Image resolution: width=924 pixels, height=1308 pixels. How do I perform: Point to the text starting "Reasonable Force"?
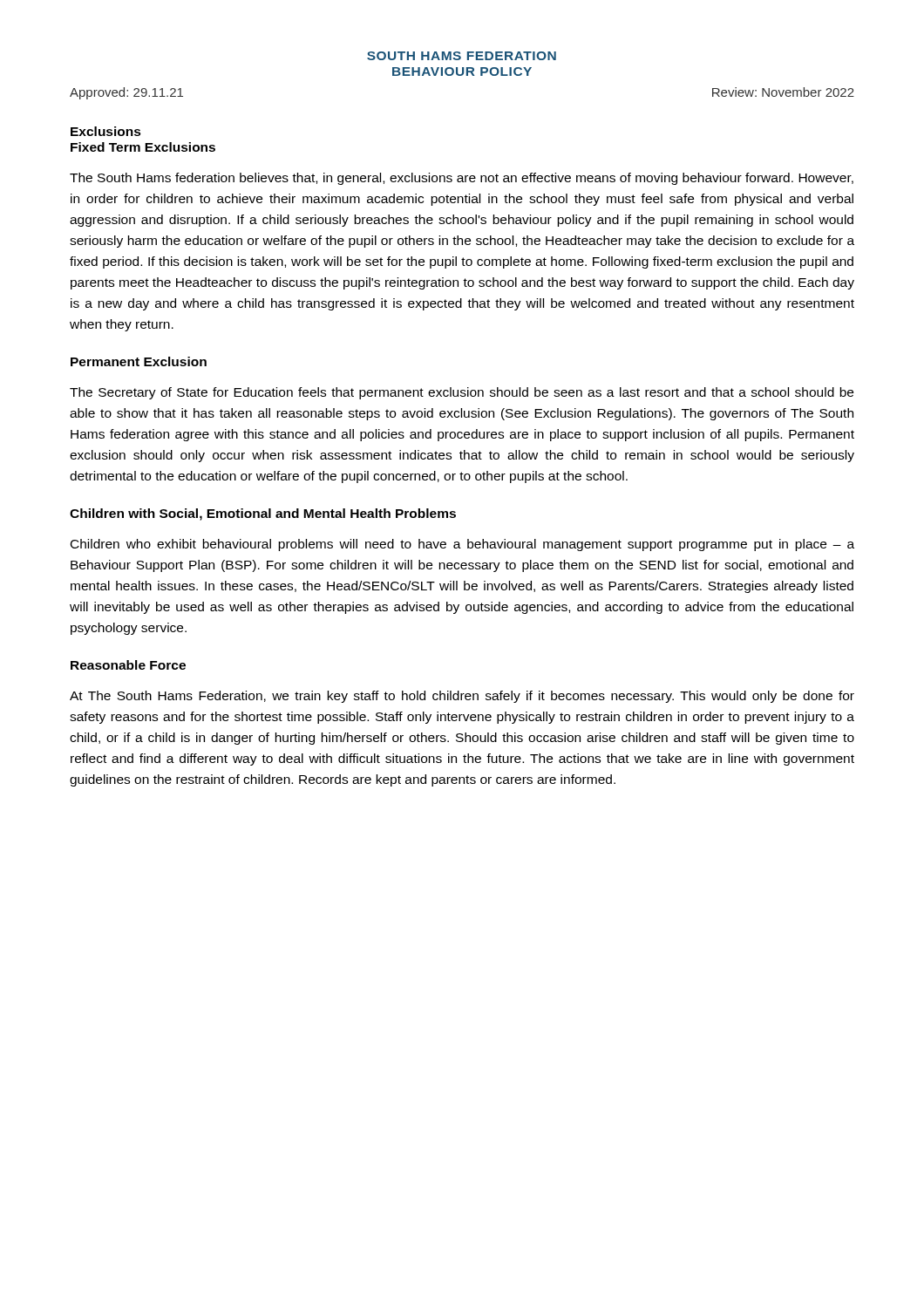128,665
